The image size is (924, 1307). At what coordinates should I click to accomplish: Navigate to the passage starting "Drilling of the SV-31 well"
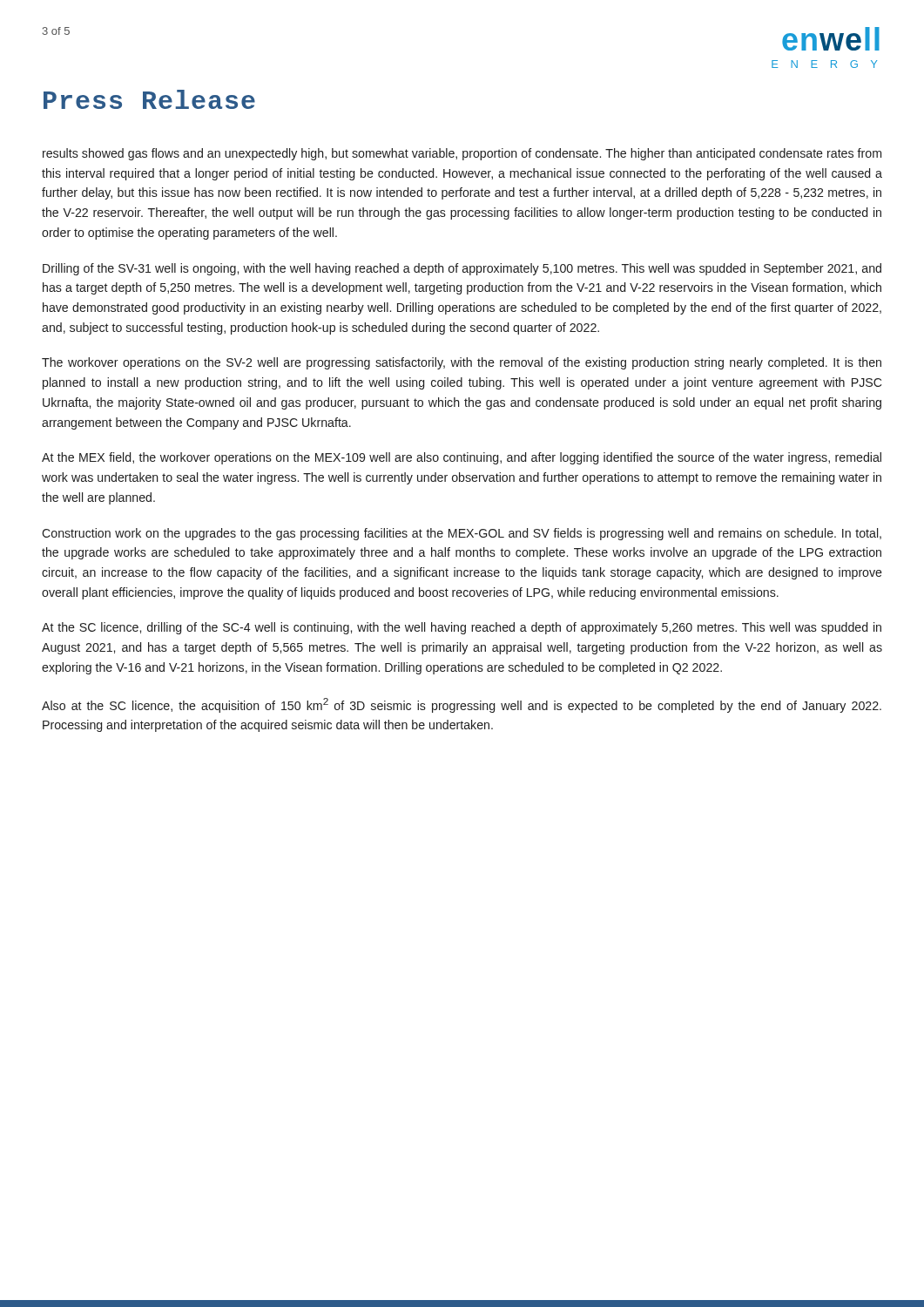point(462,298)
